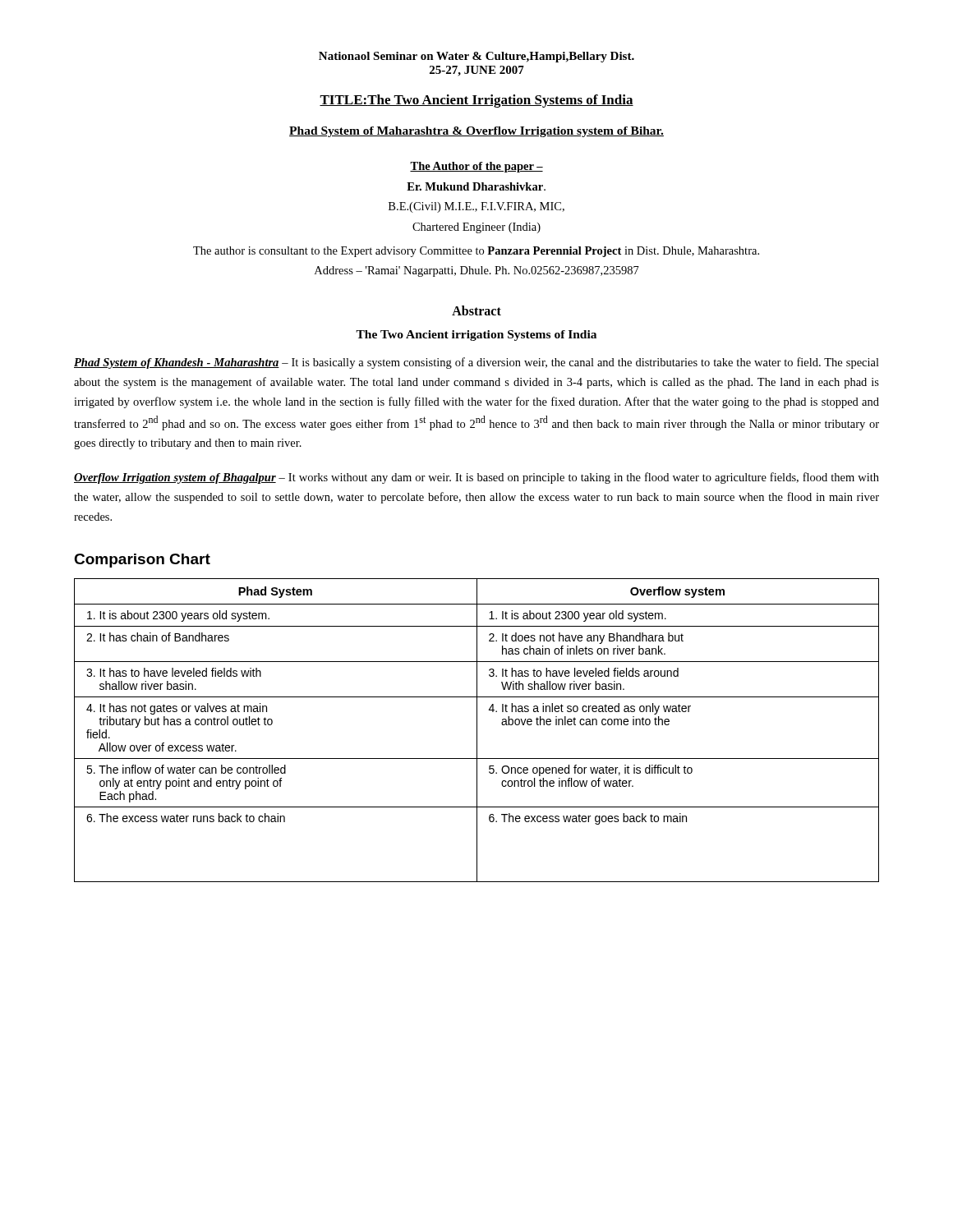Locate the section header containing "The Two Ancient irrigation Systems of"
Viewport: 953px width, 1232px height.
[x=476, y=334]
